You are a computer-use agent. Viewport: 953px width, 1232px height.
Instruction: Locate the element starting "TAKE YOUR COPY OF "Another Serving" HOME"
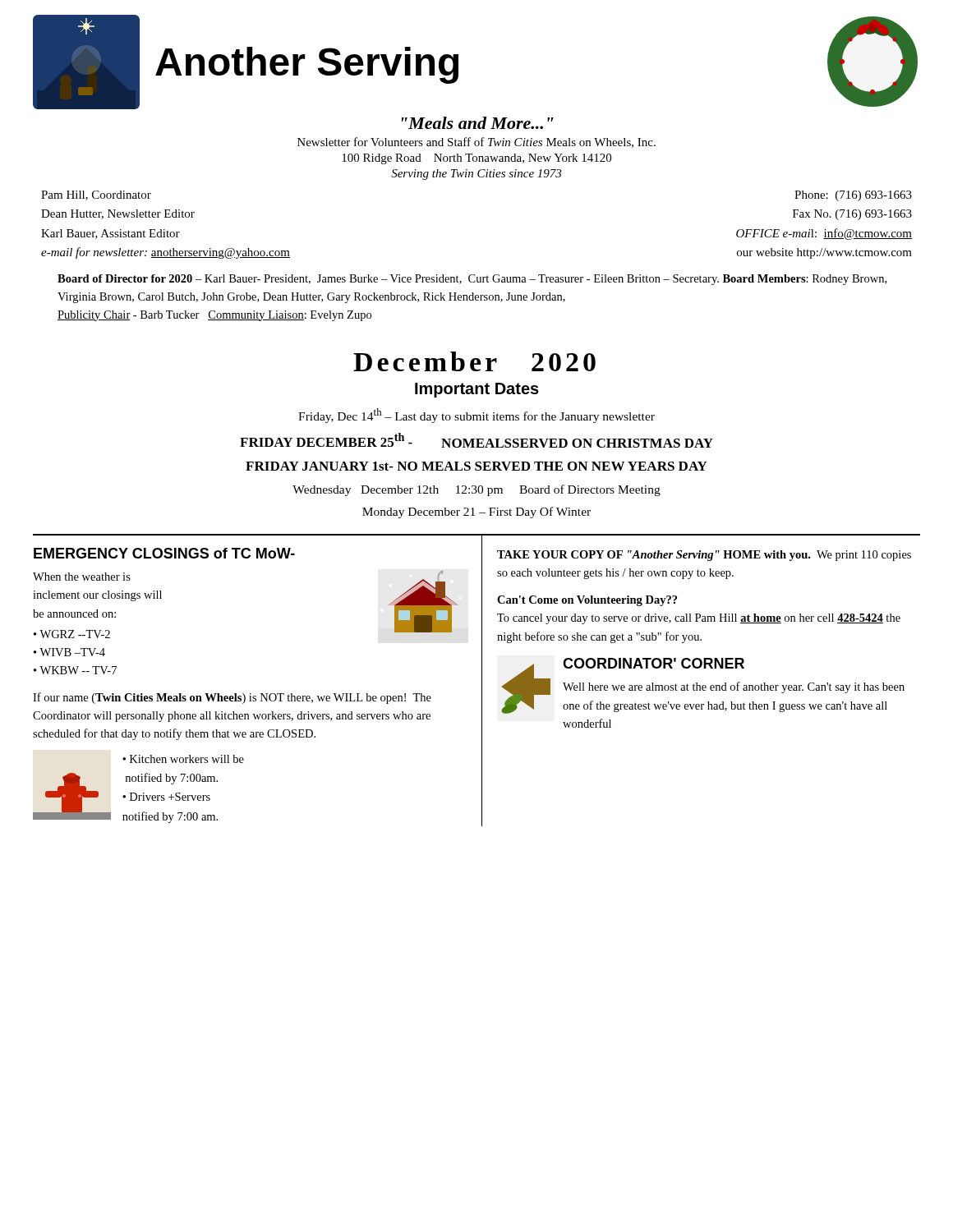click(x=704, y=564)
